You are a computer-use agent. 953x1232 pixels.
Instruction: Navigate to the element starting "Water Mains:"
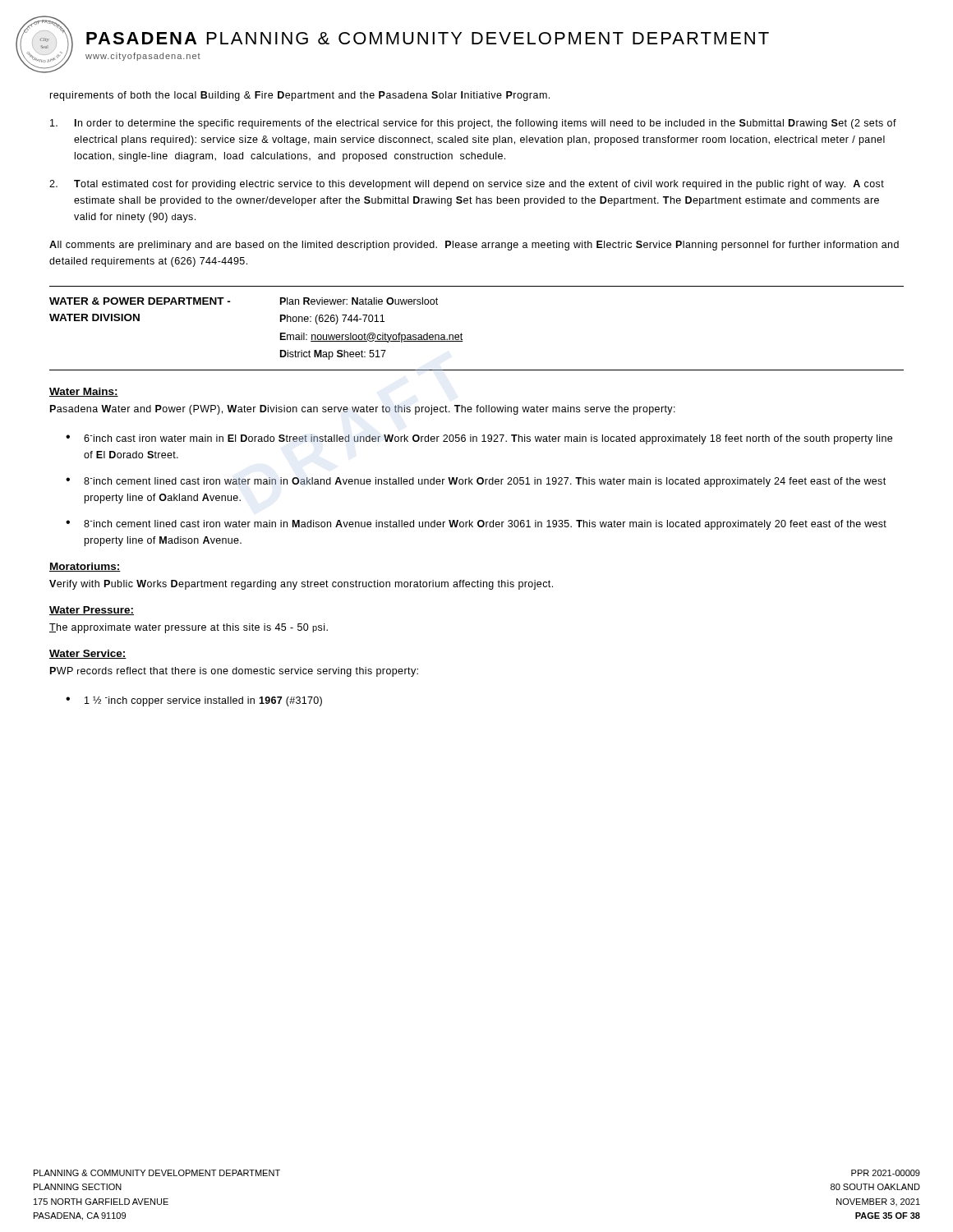click(84, 391)
